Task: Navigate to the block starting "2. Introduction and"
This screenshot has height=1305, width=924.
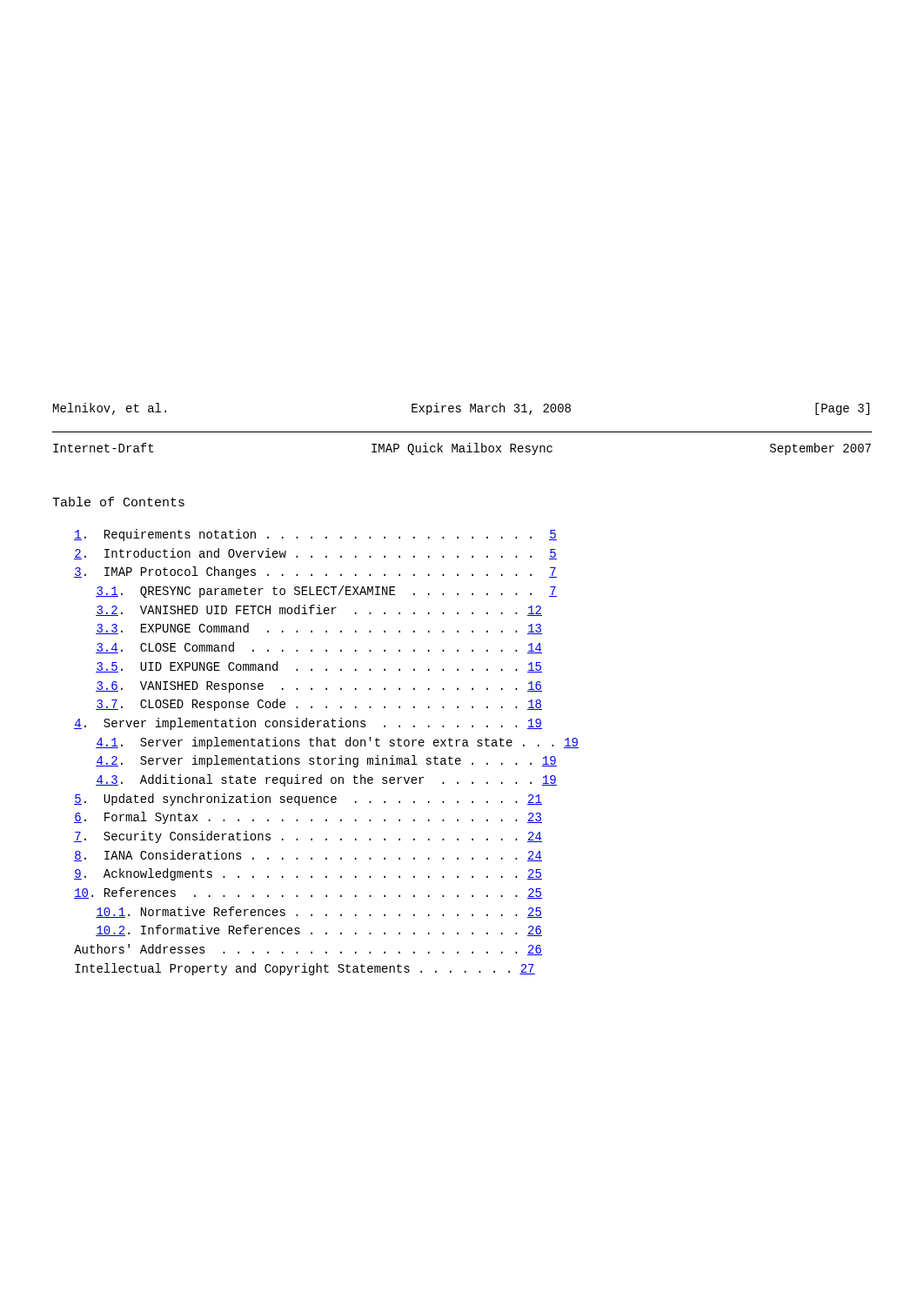Action: point(304,554)
